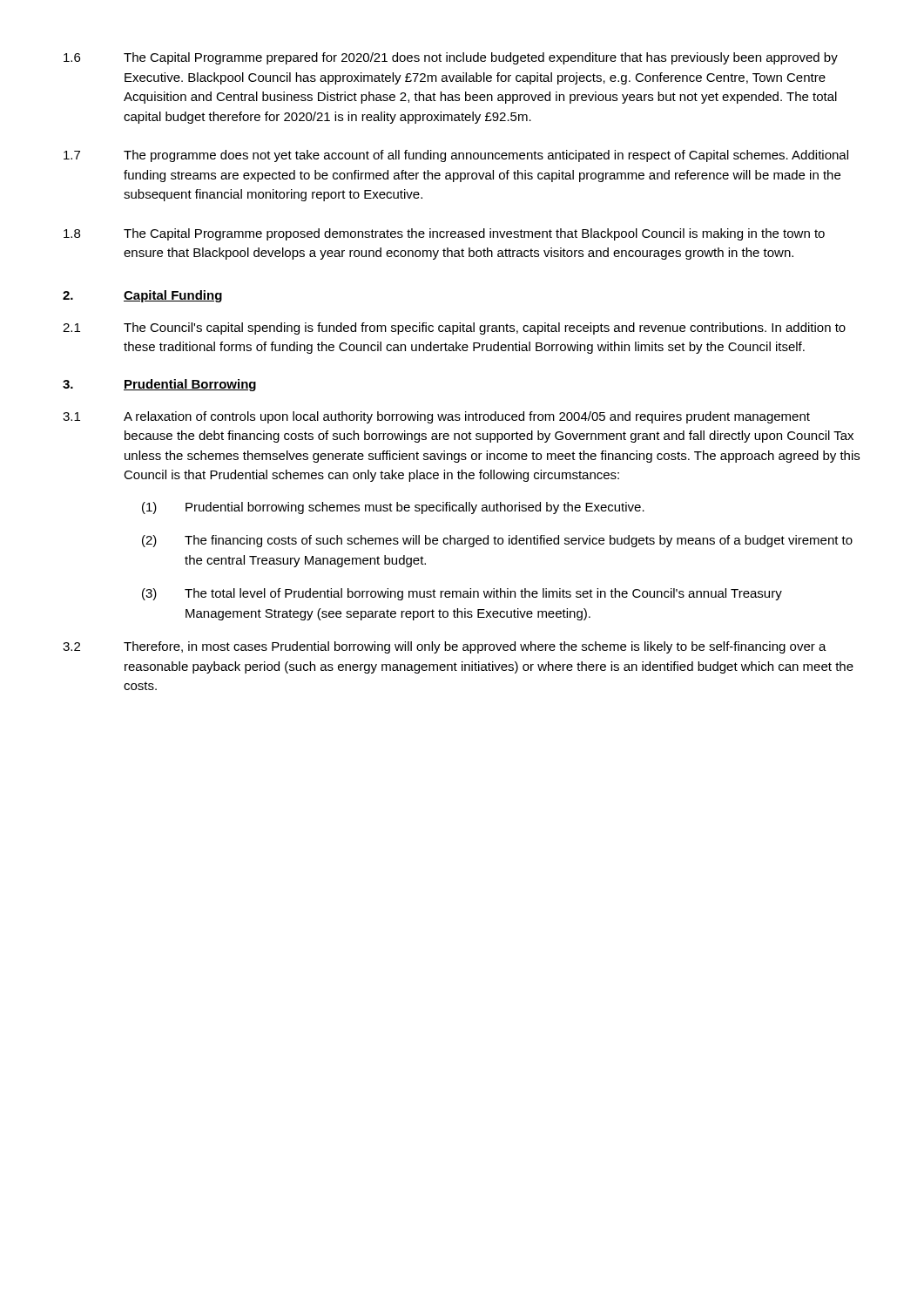Locate the block of text that opens with "6 The Capital Programme prepared for"
The height and width of the screenshot is (1307, 924).
point(462,87)
